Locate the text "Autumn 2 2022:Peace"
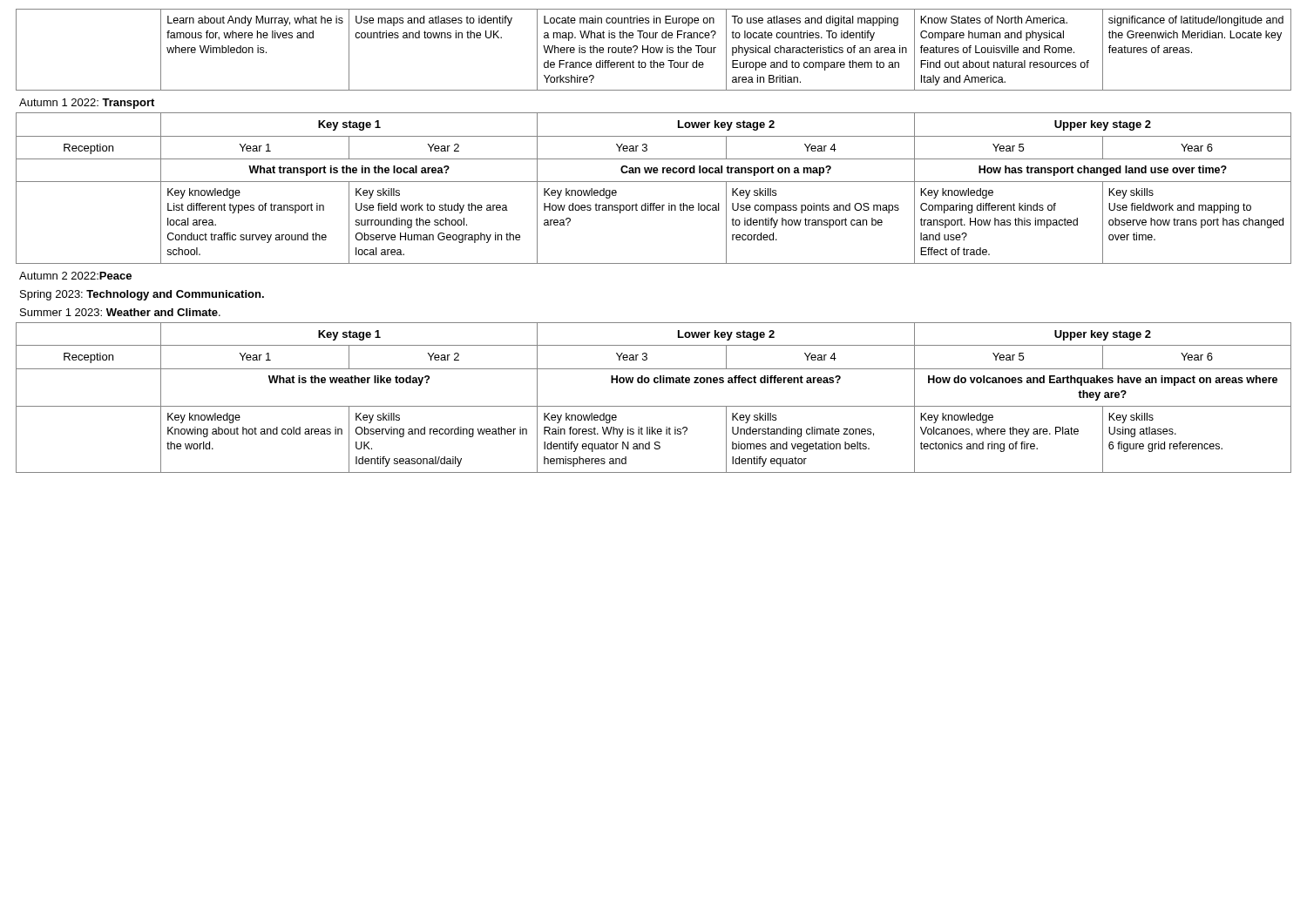The image size is (1307, 924). [x=76, y=275]
